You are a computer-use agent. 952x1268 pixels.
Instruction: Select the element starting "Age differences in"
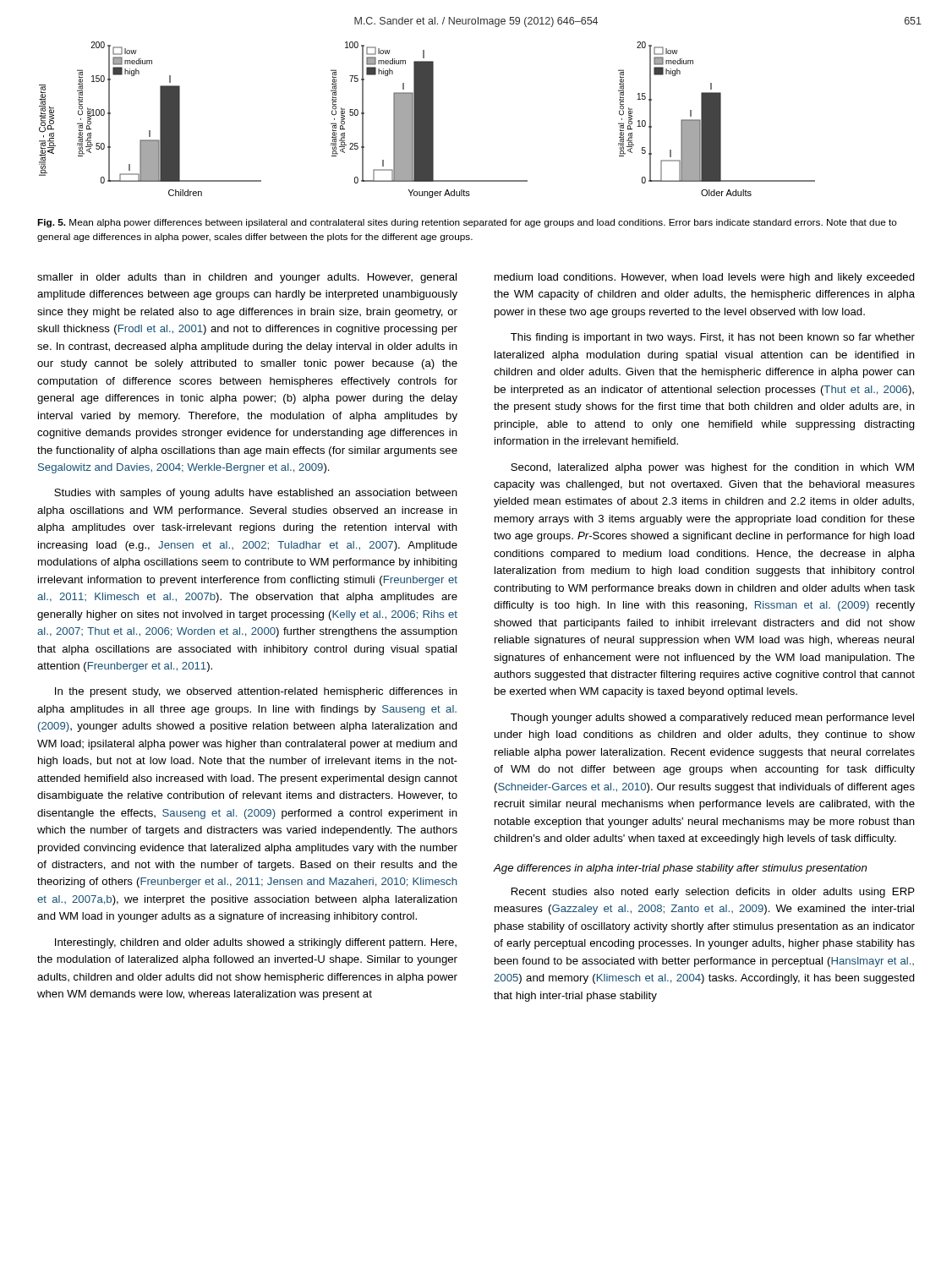[x=681, y=867]
